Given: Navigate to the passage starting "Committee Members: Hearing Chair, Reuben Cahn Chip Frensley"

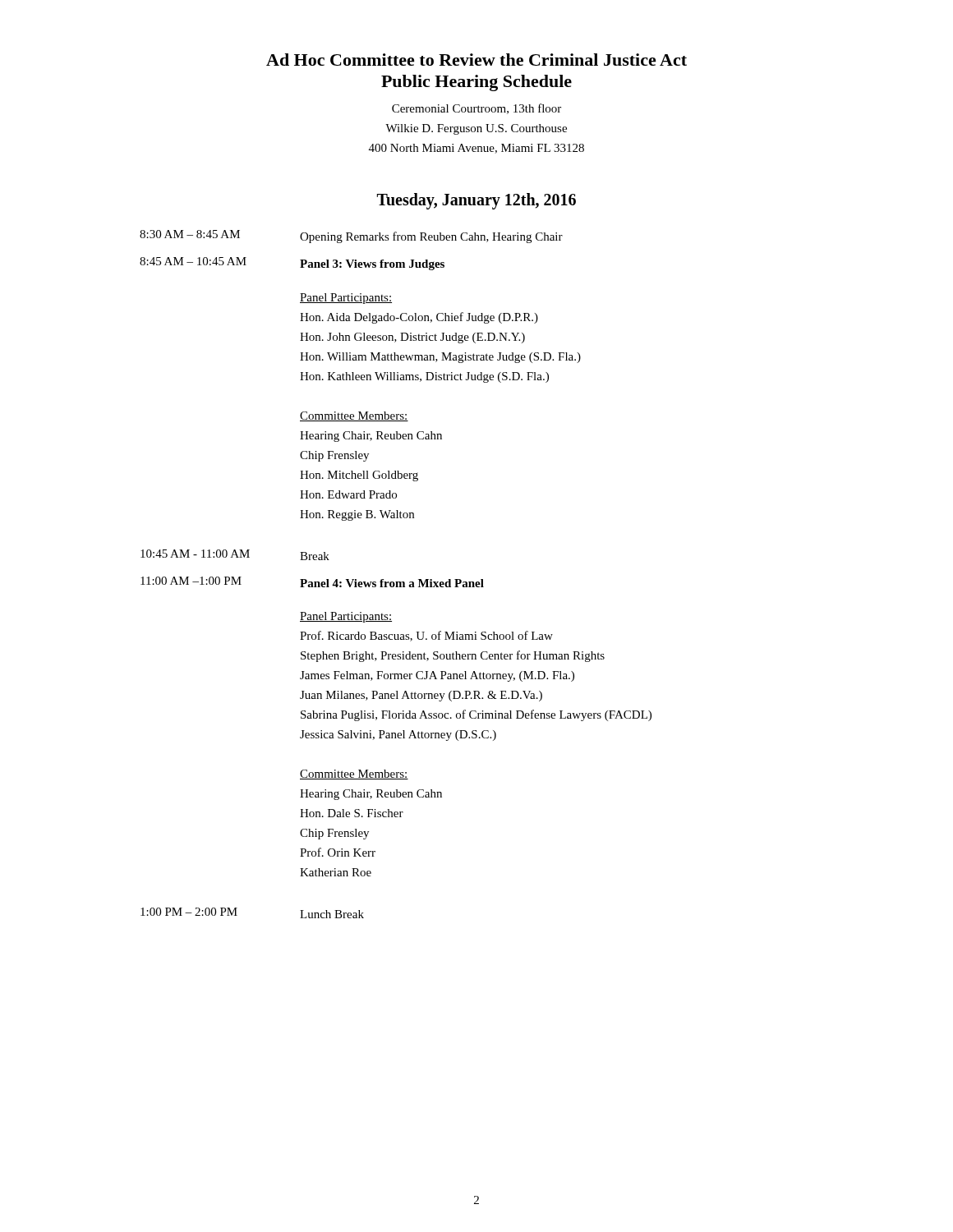Looking at the screenshot, I should (354, 416).
